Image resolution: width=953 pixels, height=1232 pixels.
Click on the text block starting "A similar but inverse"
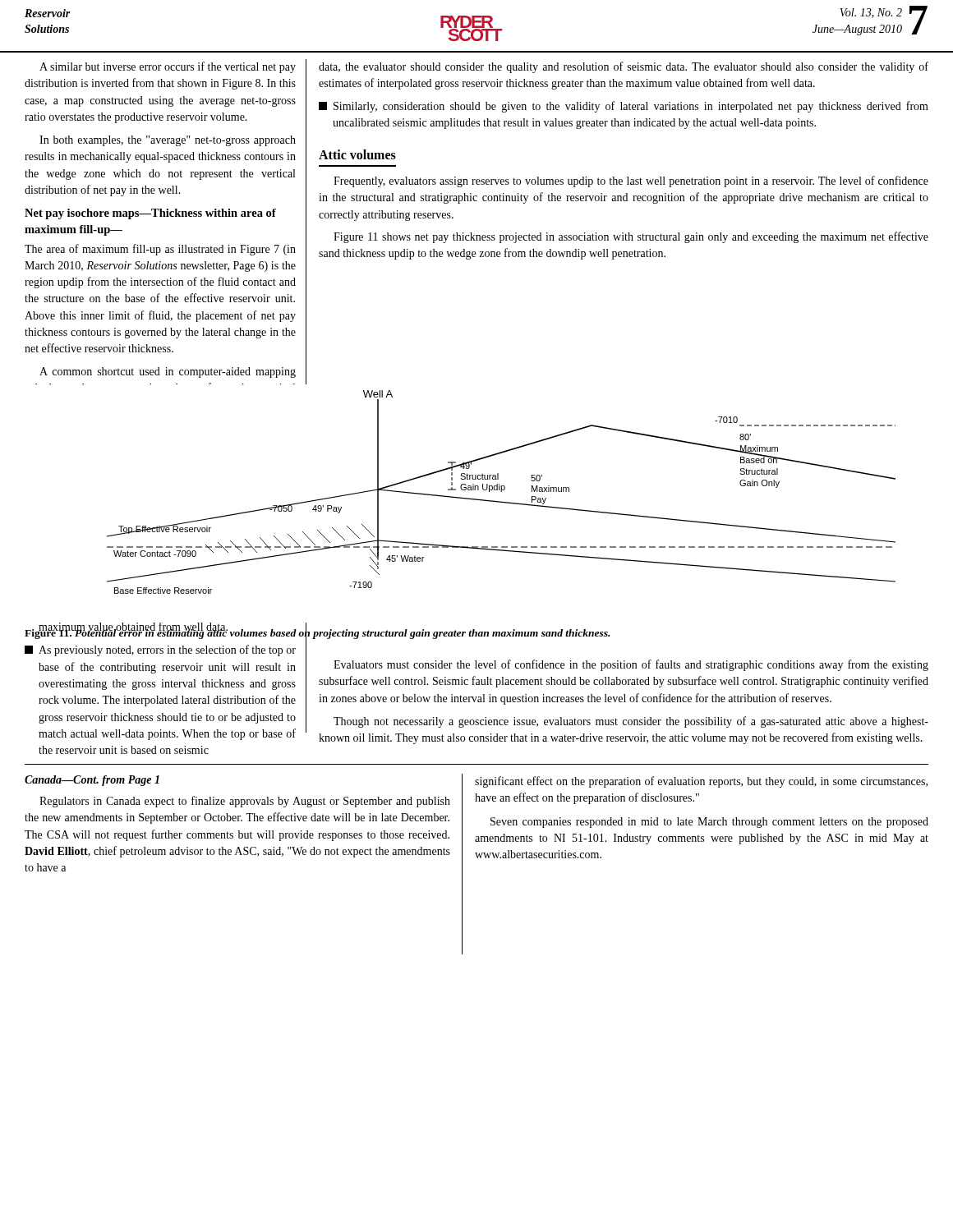point(160,129)
